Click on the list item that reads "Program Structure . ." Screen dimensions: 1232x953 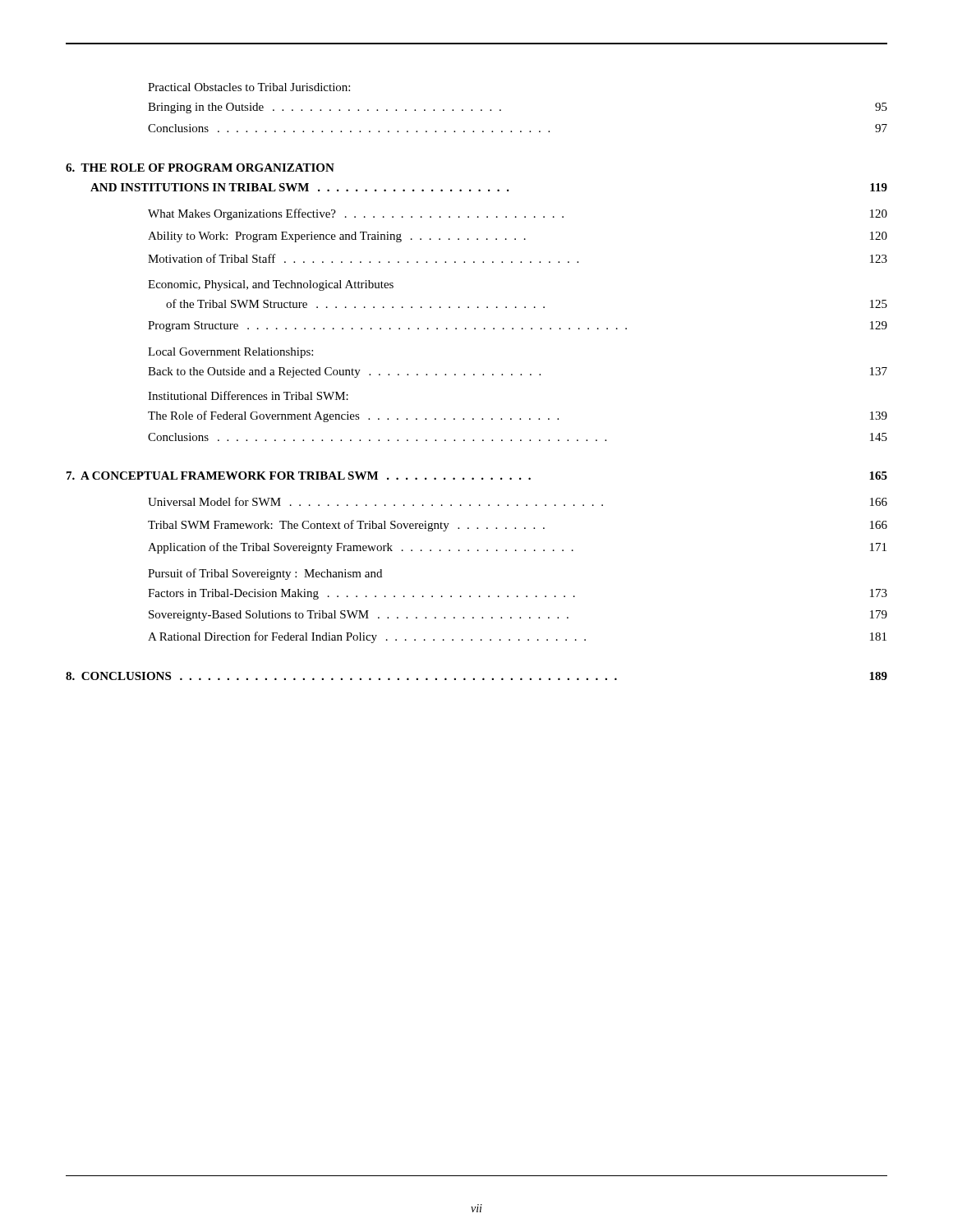(518, 326)
